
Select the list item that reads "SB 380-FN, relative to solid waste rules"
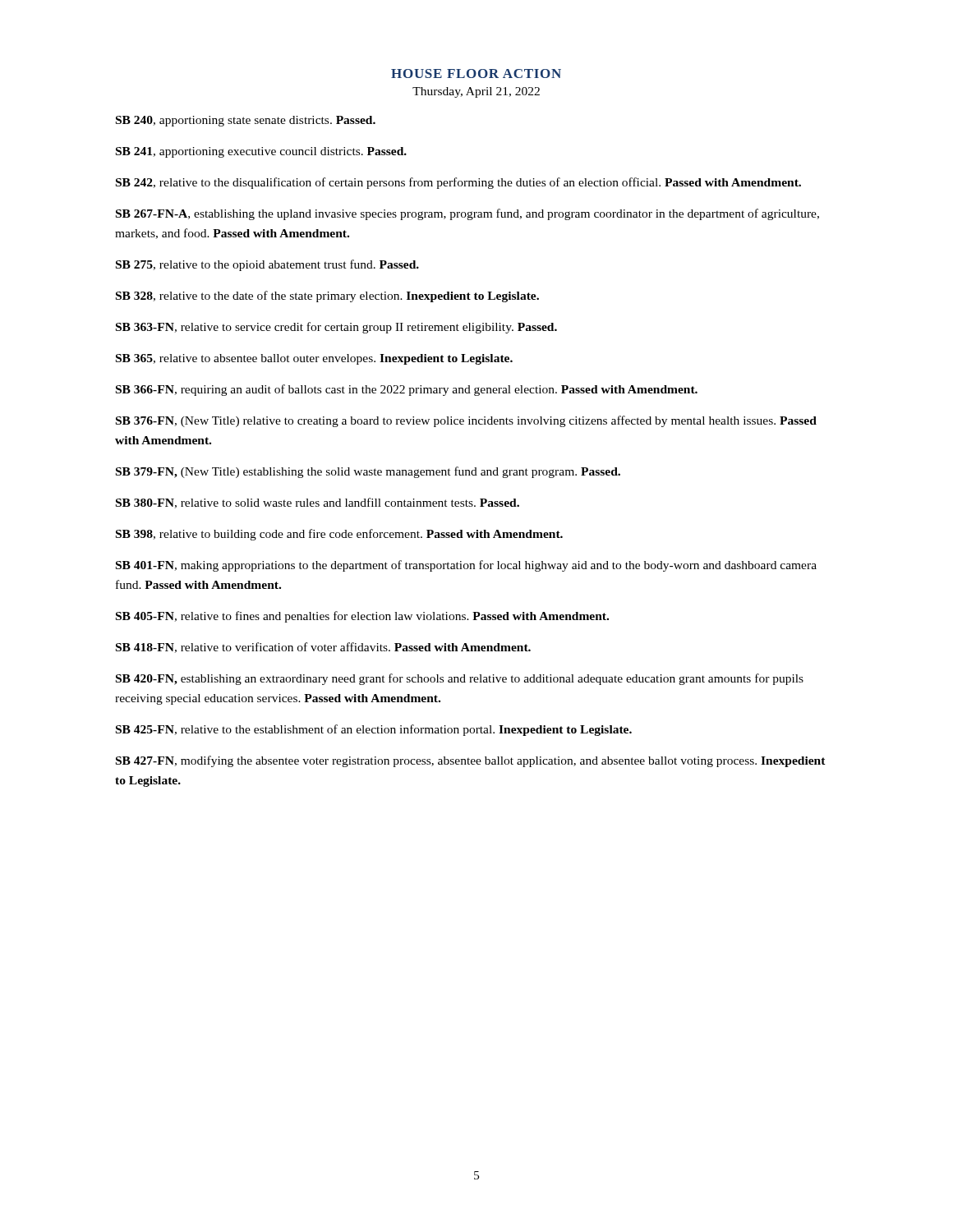coord(317,502)
